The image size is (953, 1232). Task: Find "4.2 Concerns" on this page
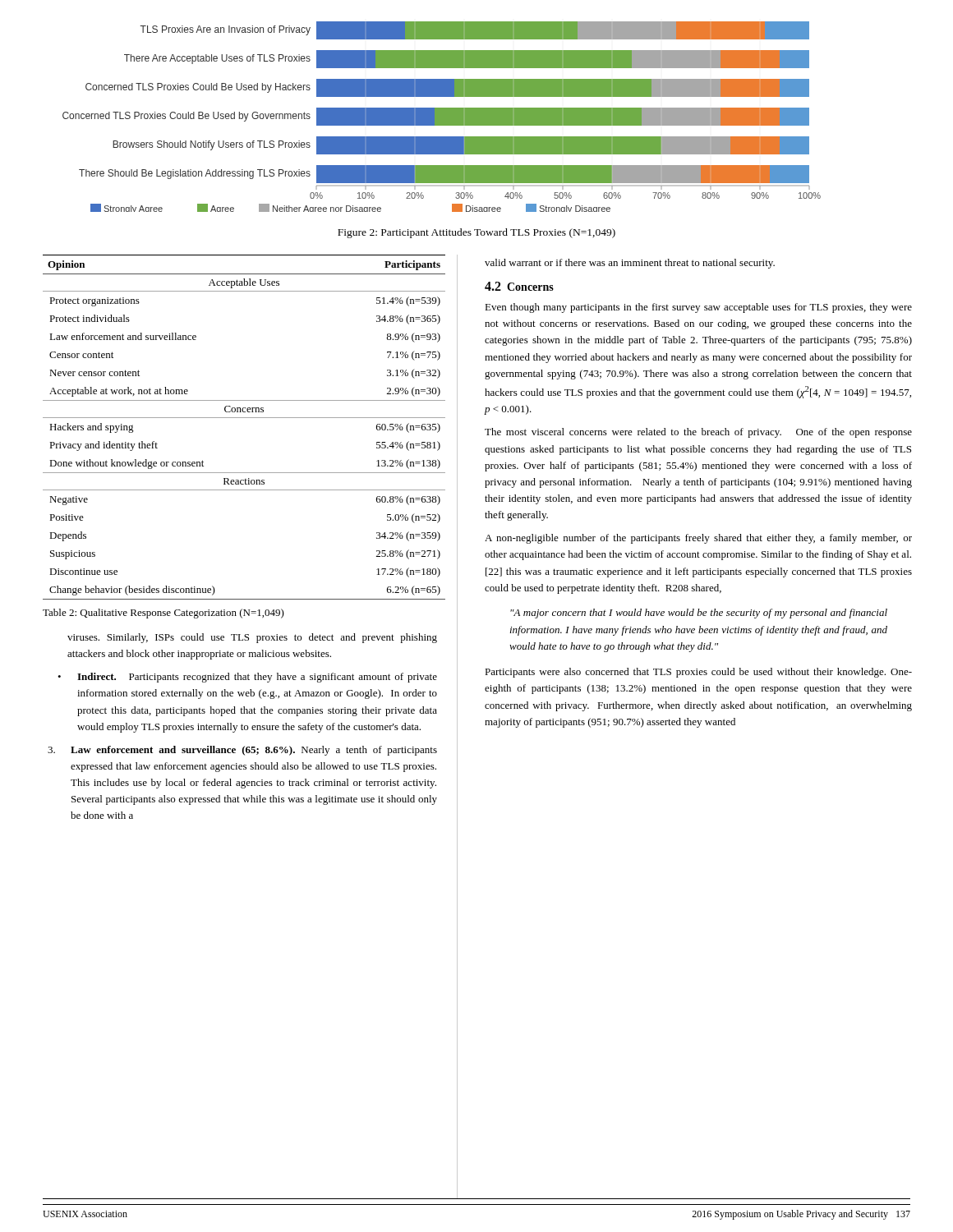coord(519,286)
